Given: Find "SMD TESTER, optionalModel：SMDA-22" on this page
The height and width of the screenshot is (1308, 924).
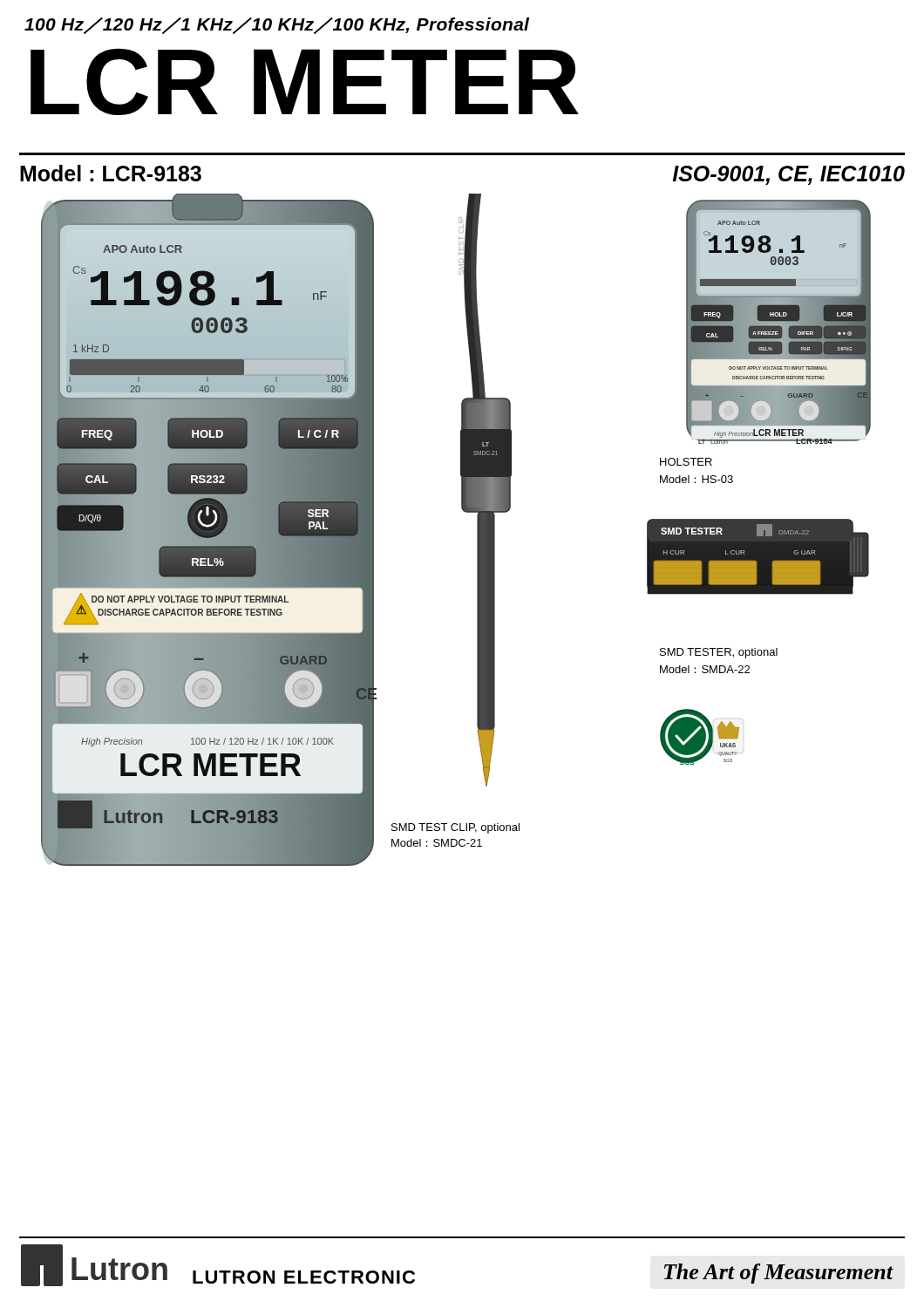Looking at the screenshot, I should [718, 660].
